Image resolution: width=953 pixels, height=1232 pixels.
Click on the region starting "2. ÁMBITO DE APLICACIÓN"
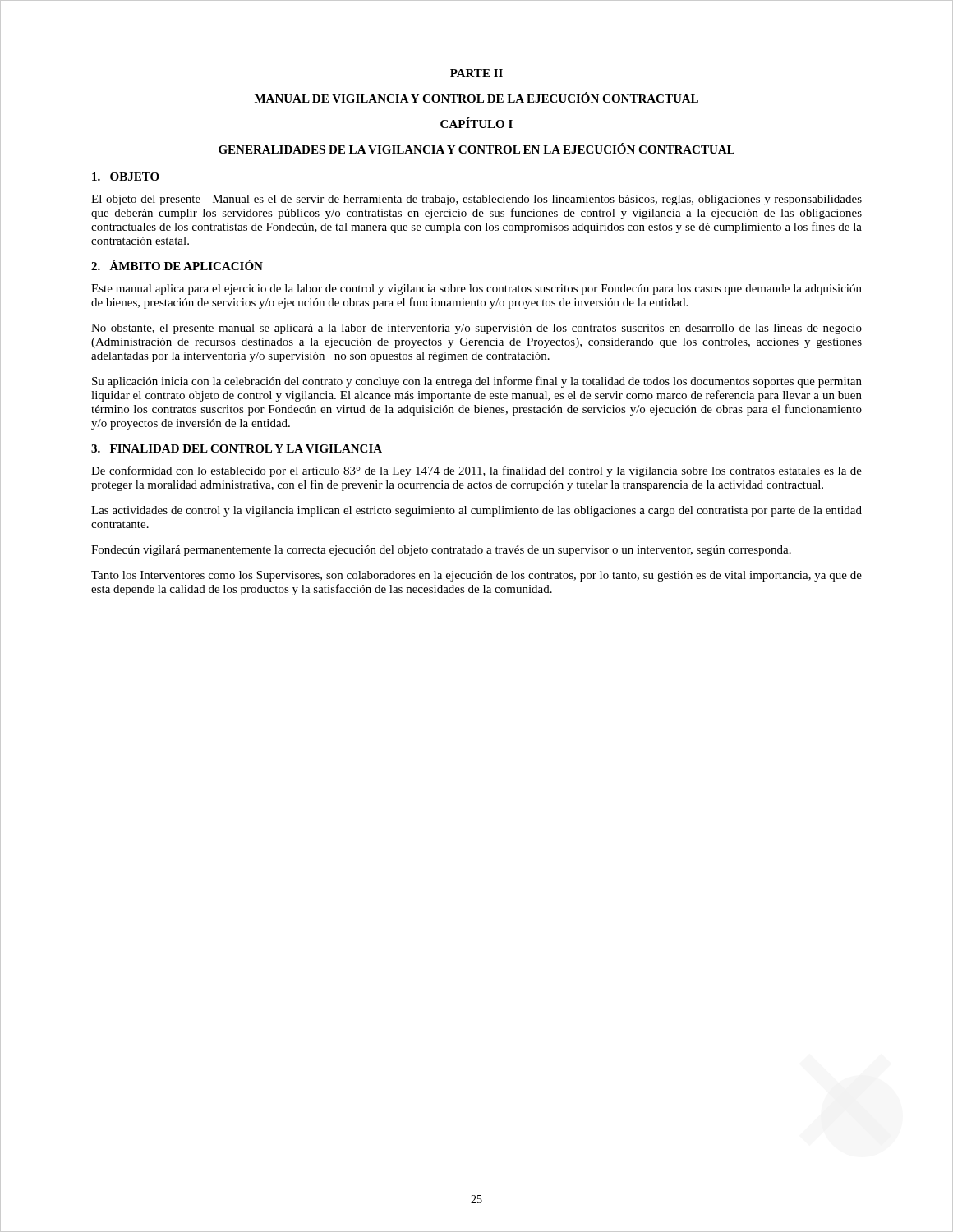[x=177, y=266]
